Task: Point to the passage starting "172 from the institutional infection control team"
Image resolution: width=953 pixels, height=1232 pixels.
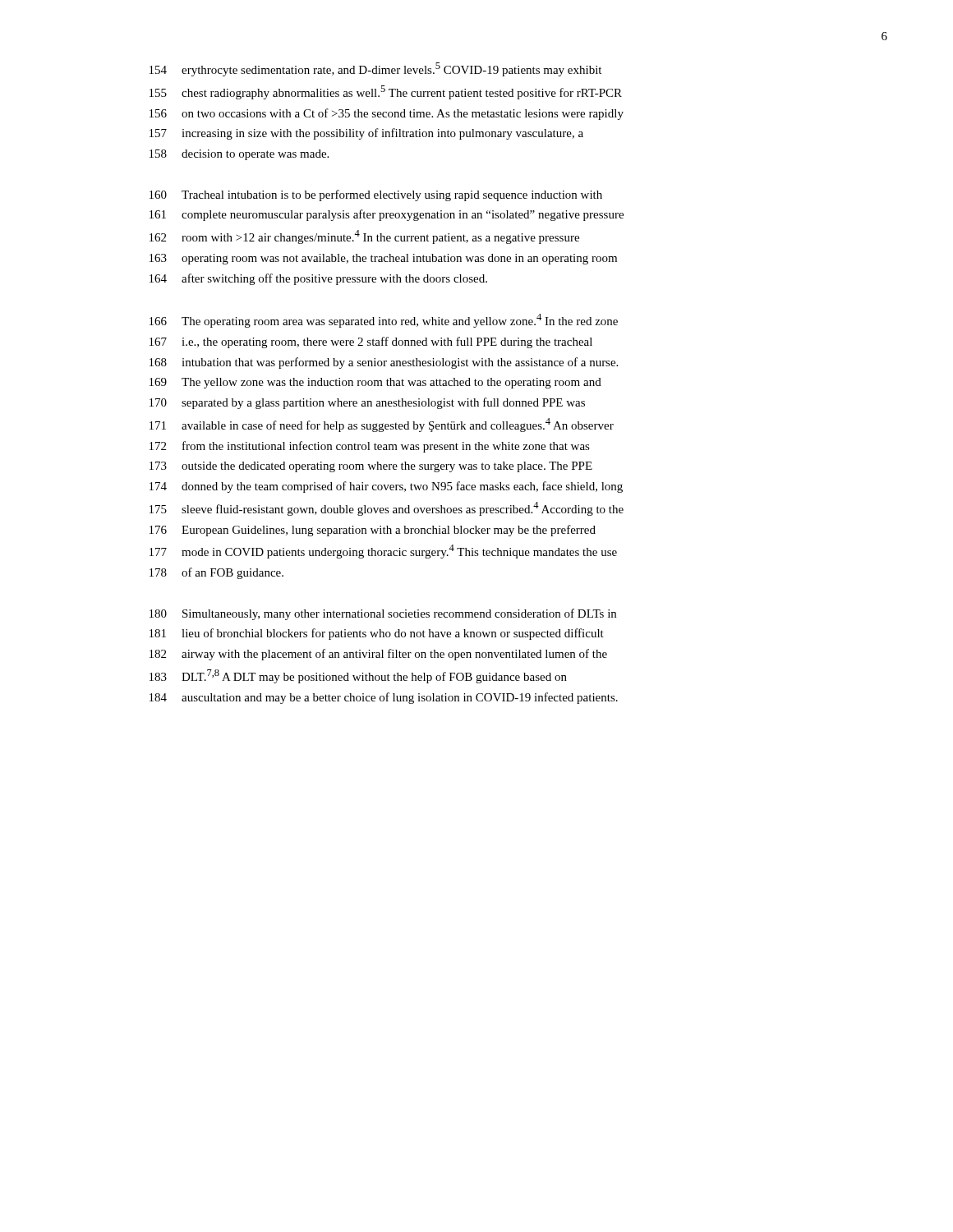Action: [499, 446]
